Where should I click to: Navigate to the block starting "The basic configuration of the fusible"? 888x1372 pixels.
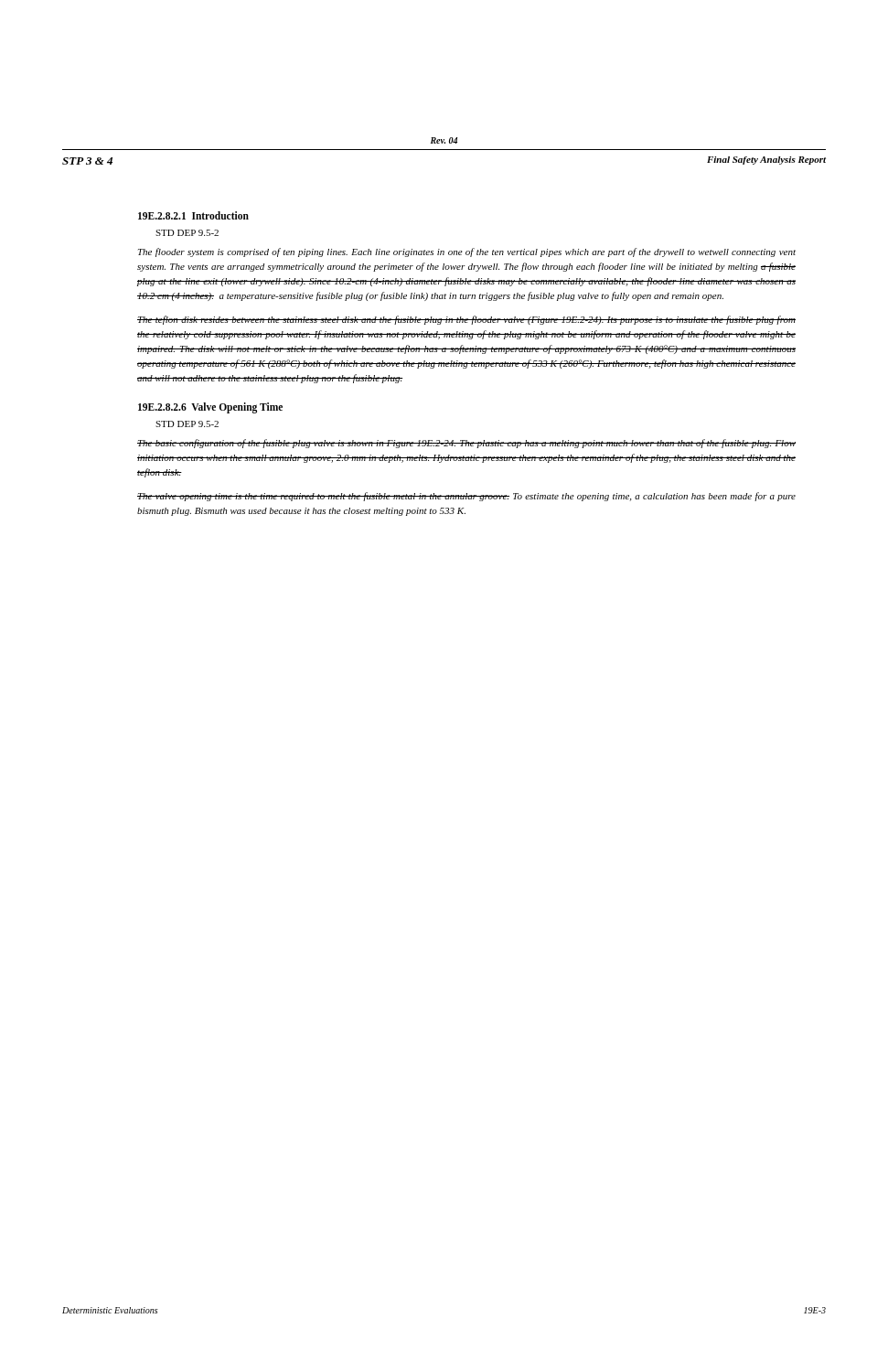466,458
